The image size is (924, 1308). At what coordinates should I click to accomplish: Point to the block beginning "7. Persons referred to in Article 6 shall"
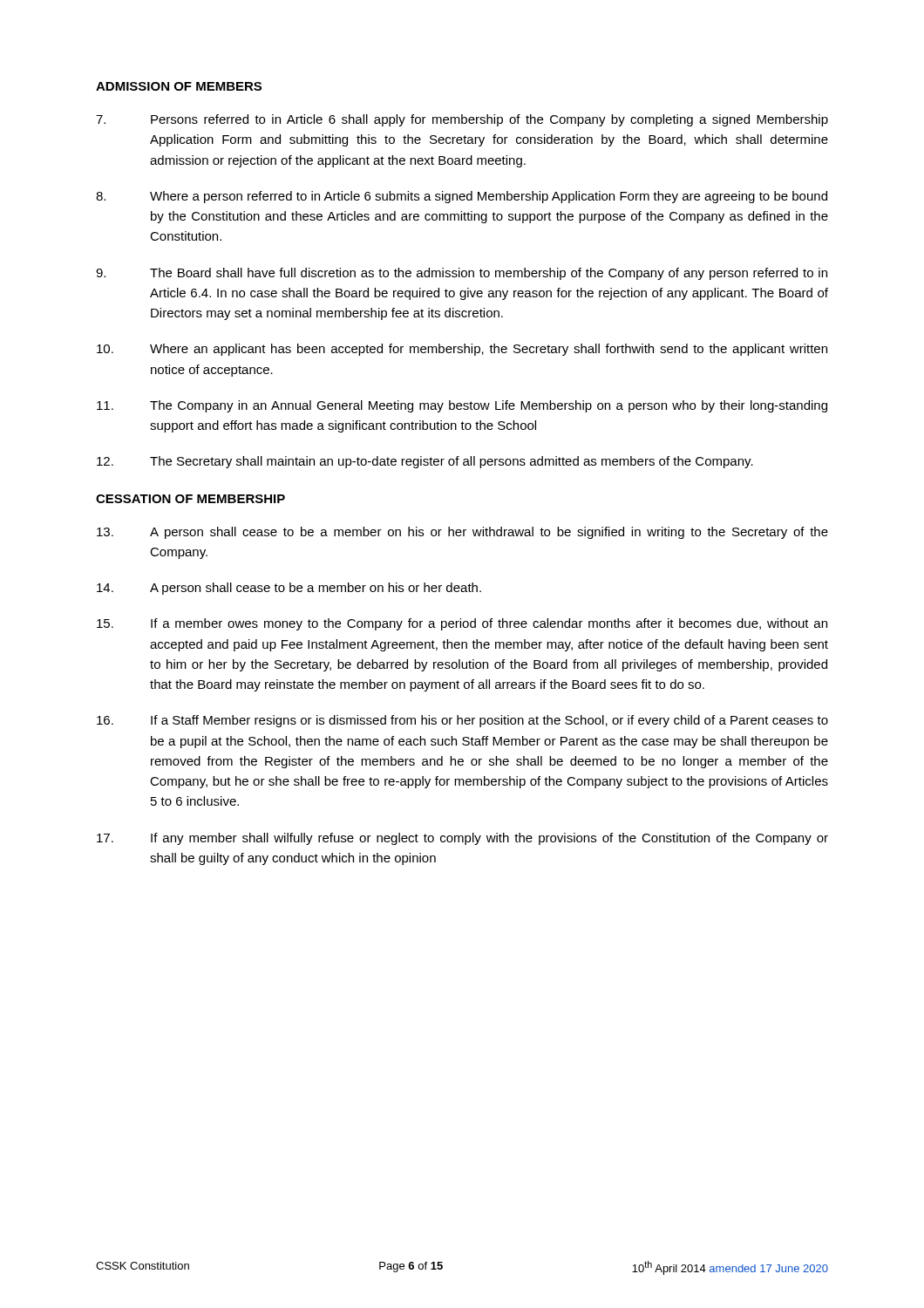[462, 139]
